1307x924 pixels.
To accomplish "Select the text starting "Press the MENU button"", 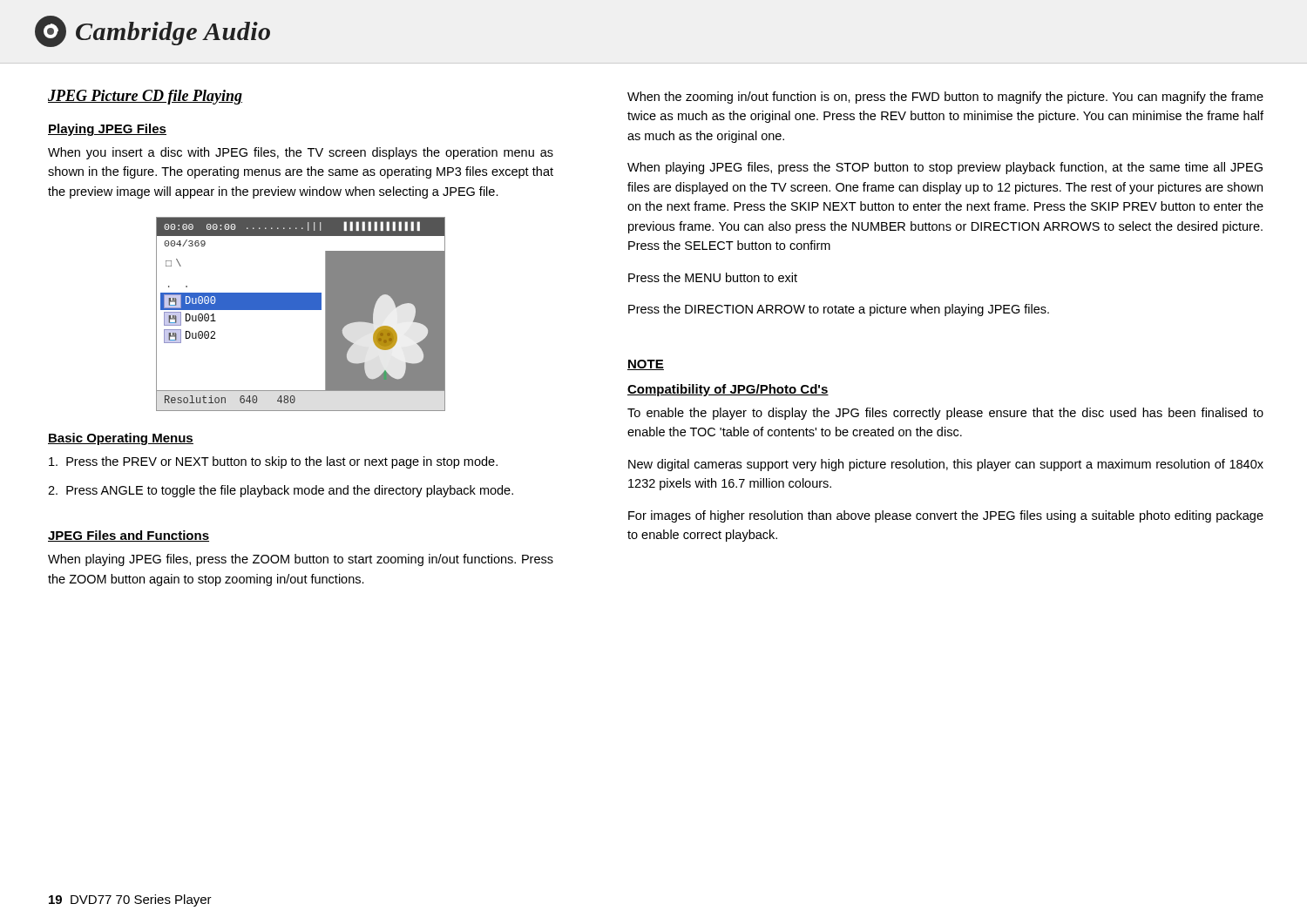I will pos(712,278).
